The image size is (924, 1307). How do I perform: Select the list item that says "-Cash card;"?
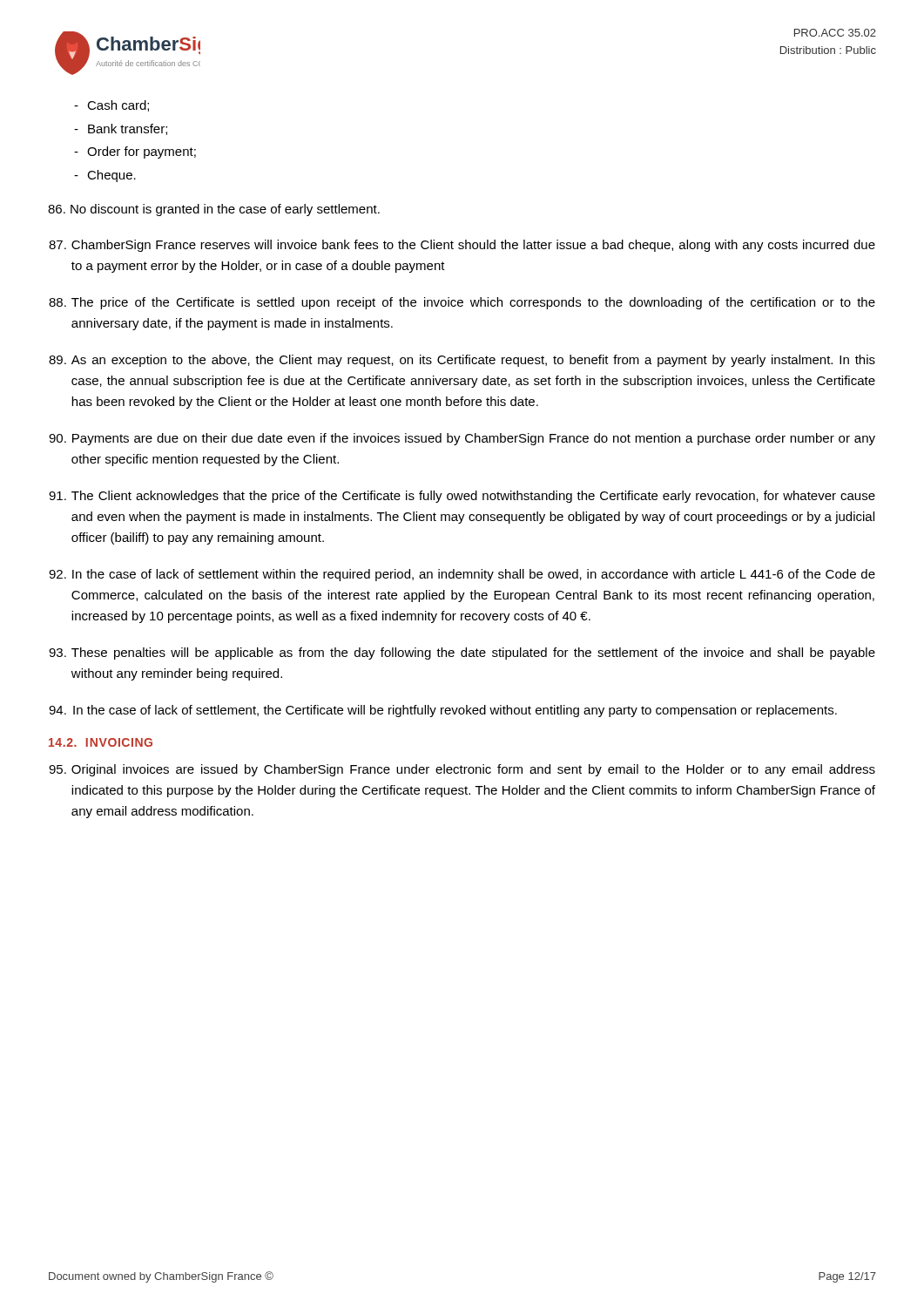(x=112, y=106)
